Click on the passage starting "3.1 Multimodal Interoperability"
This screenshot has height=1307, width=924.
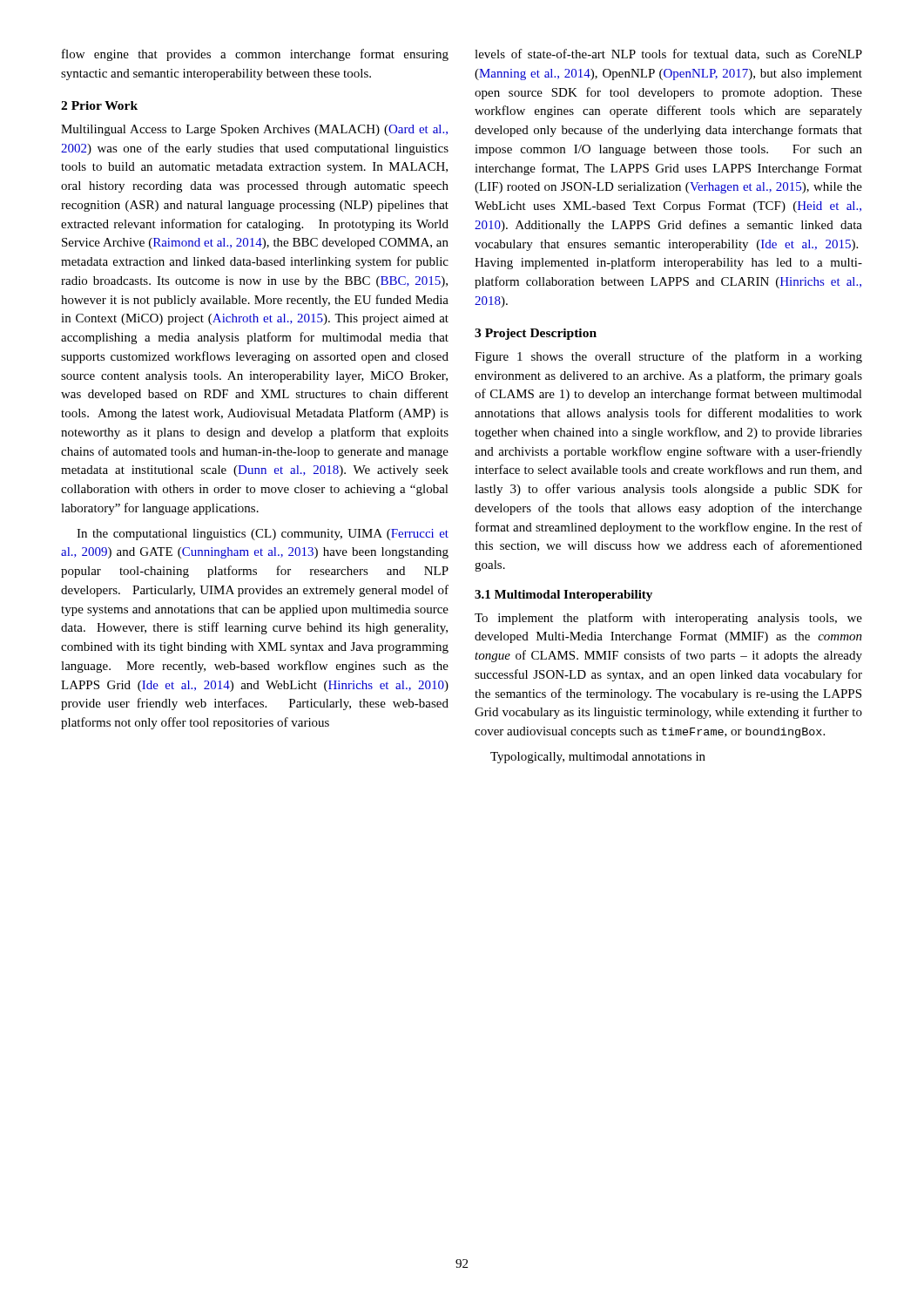click(564, 594)
